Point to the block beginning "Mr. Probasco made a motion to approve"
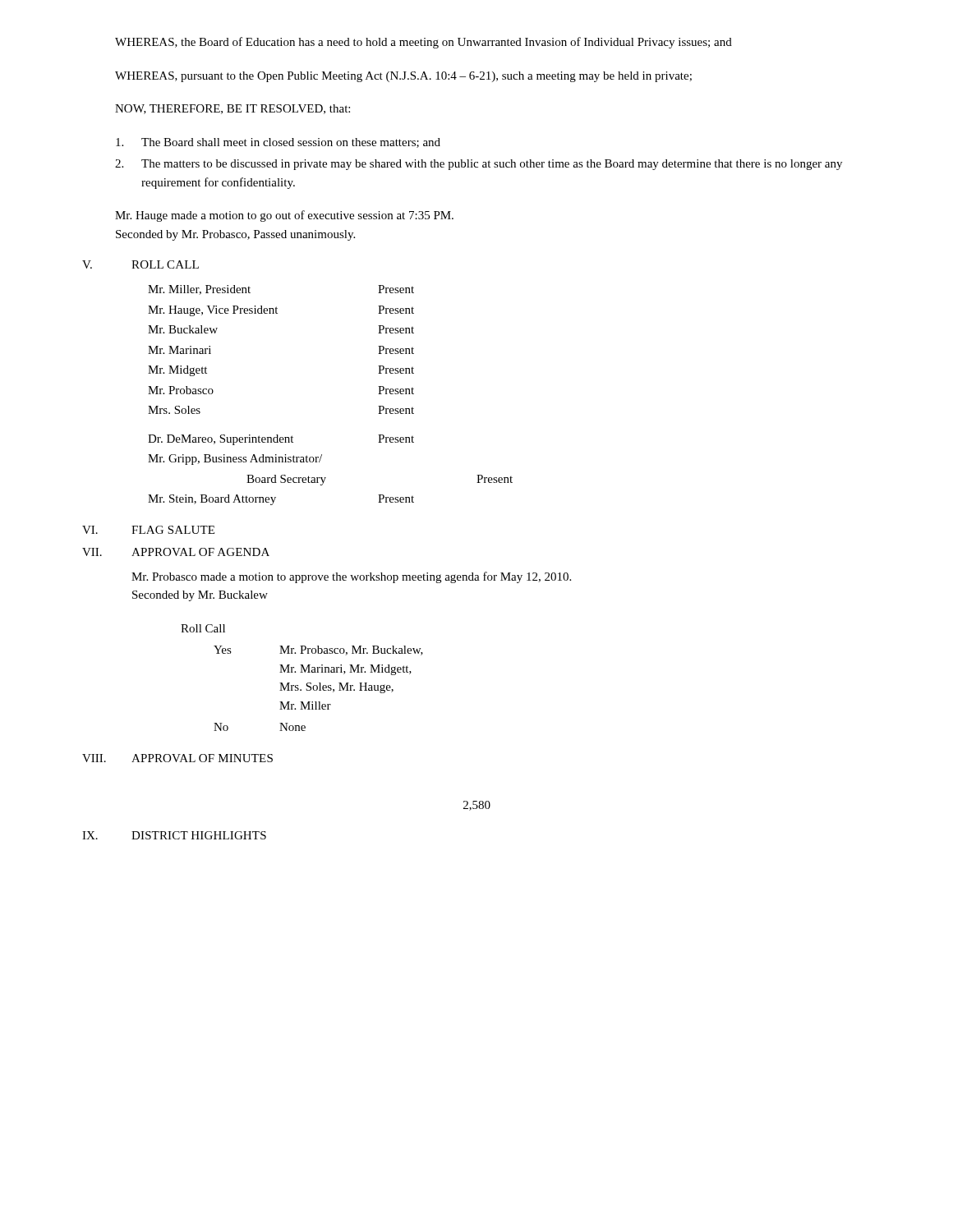This screenshot has width=953, height=1232. tap(352, 585)
